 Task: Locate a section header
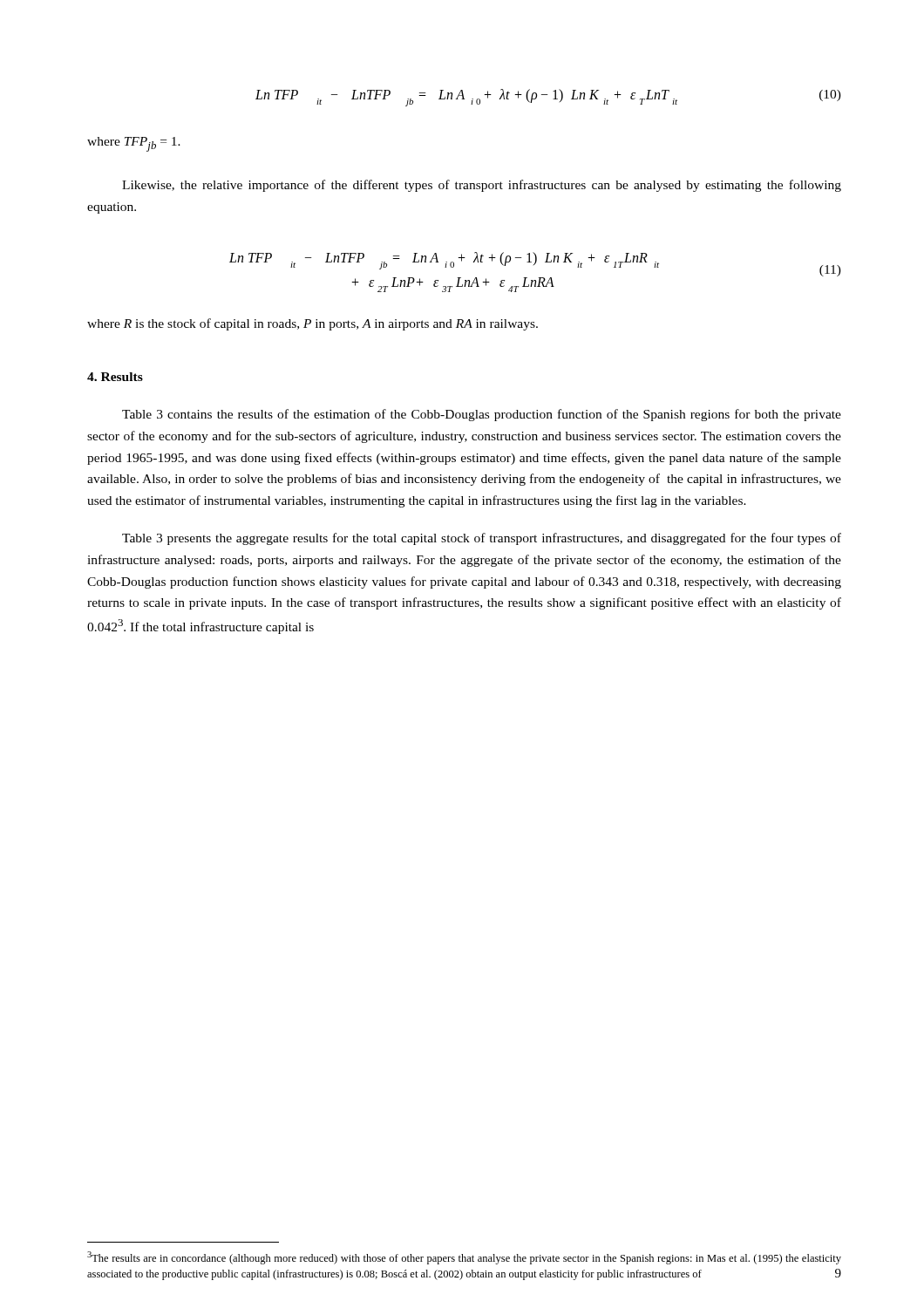click(115, 376)
